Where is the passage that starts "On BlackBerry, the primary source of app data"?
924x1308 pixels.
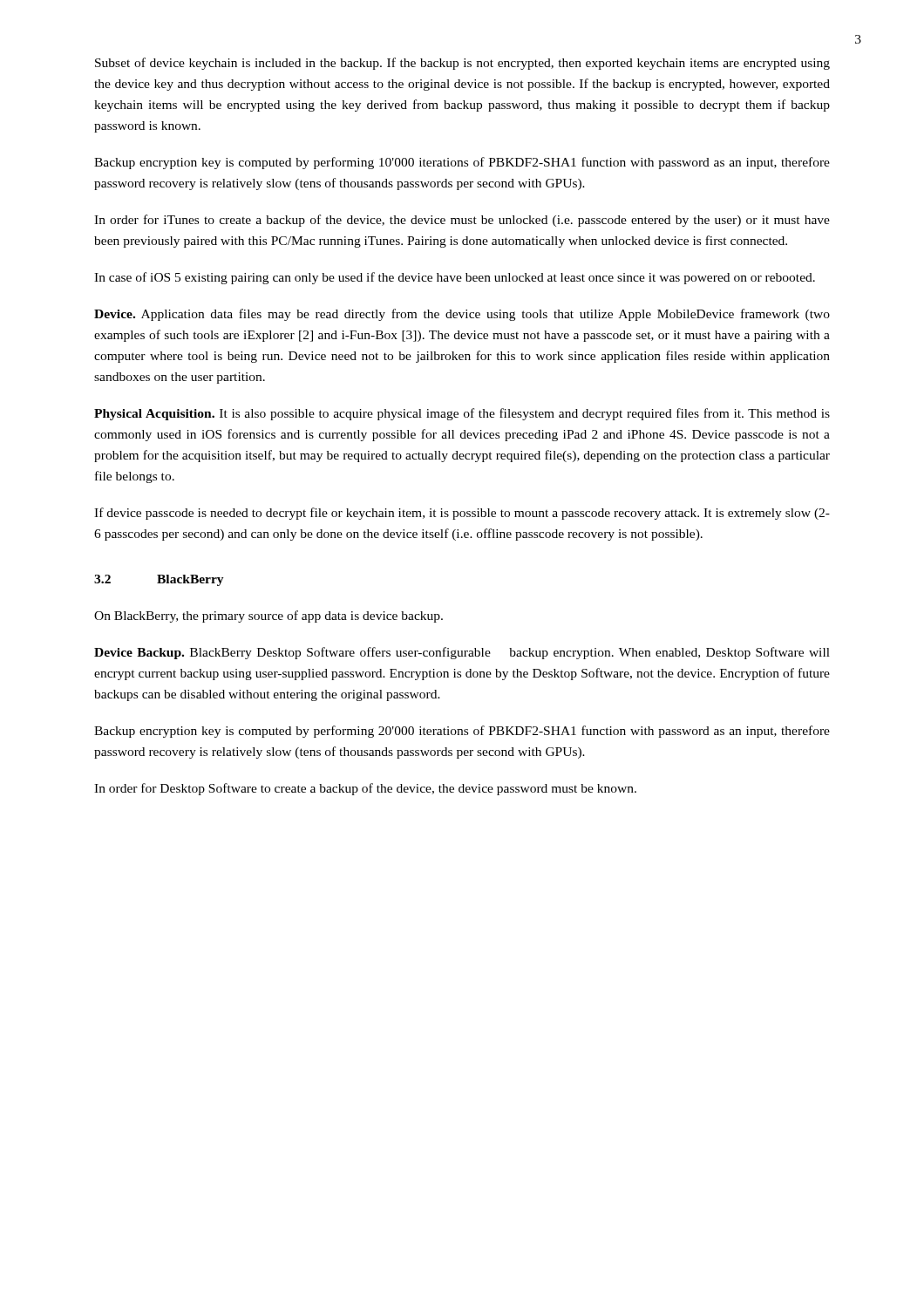tap(269, 615)
